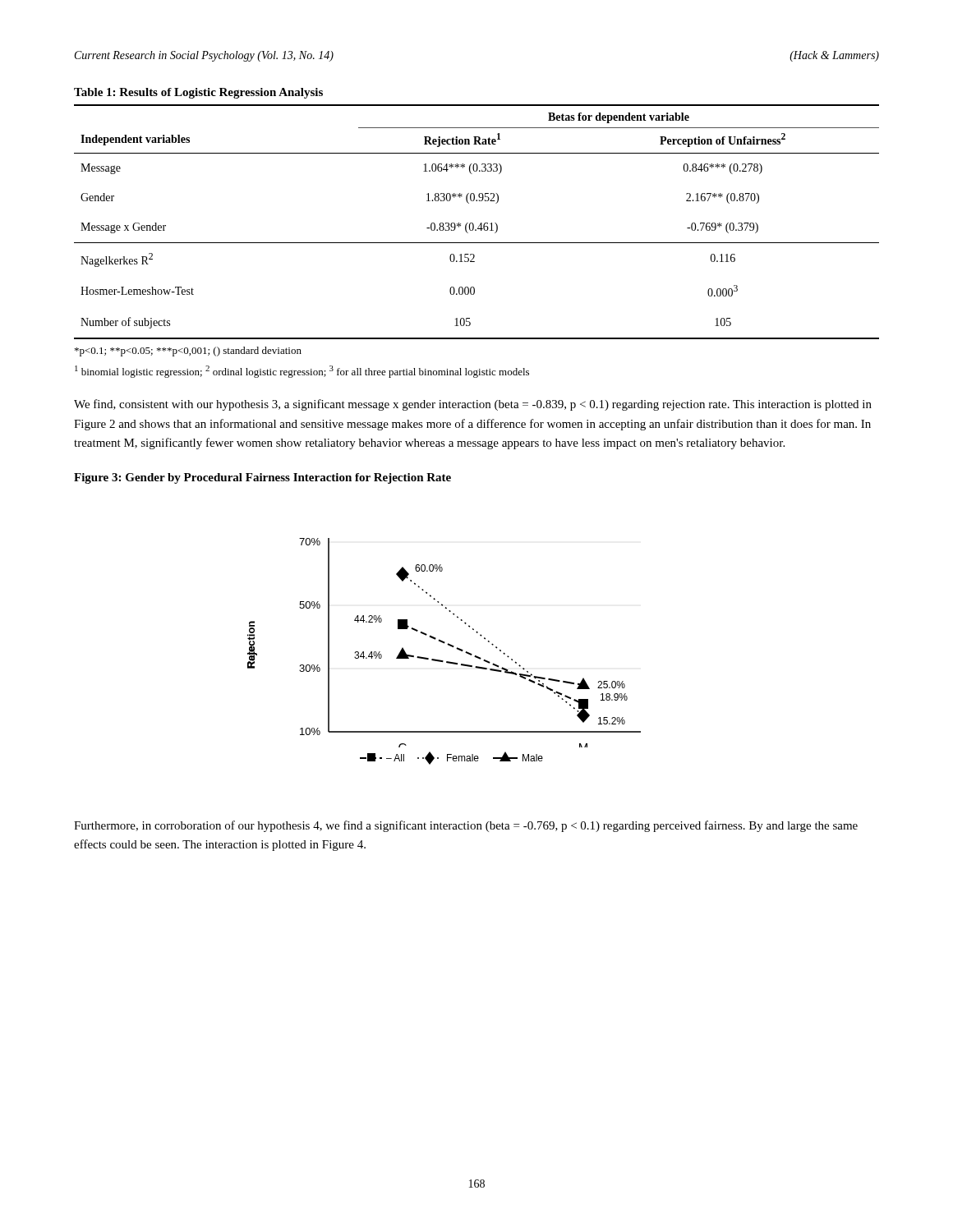Find "Table 1: Results of Logistic Regression Analysis" on this page

[x=199, y=92]
